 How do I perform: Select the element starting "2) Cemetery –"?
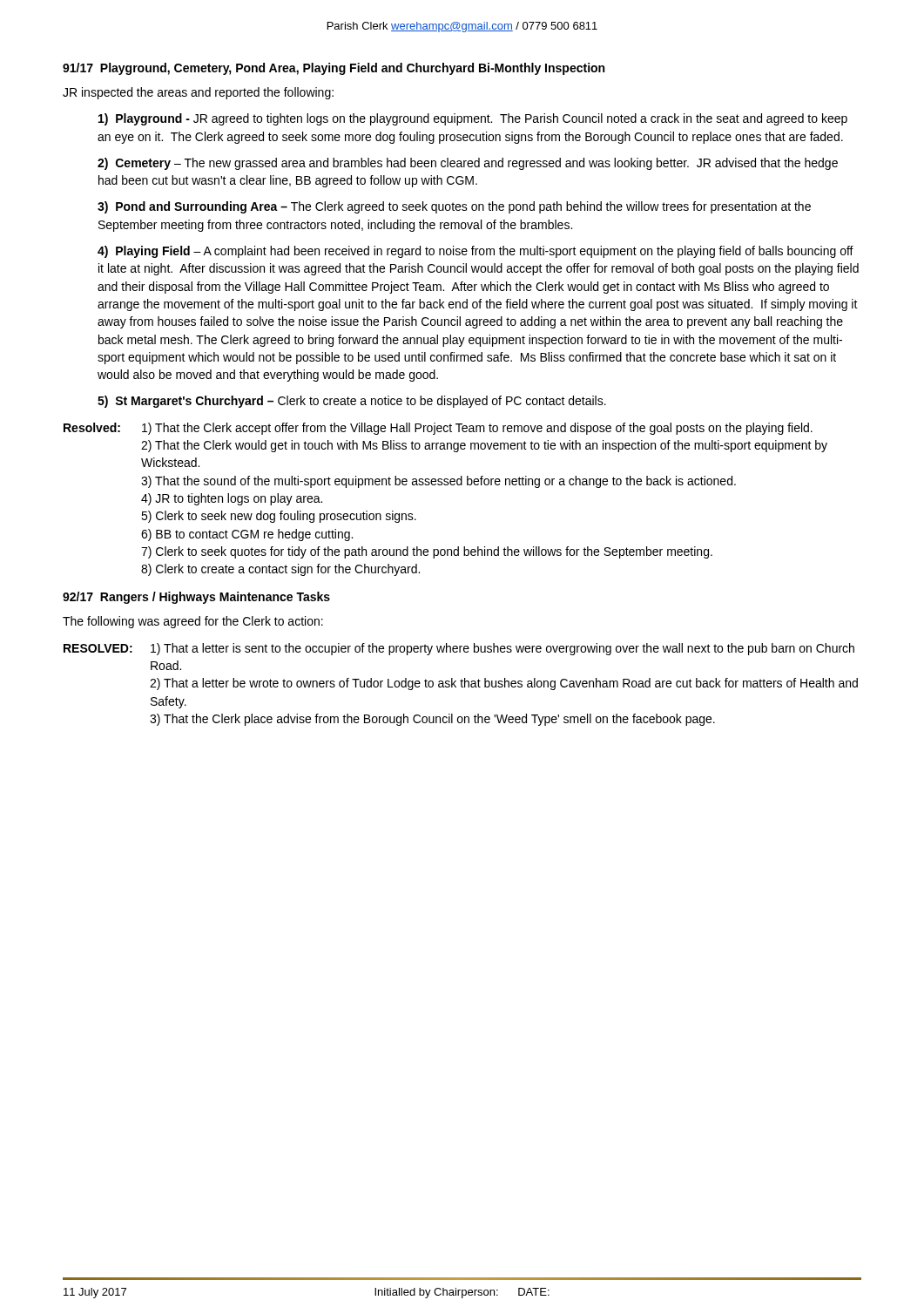point(468,172)
